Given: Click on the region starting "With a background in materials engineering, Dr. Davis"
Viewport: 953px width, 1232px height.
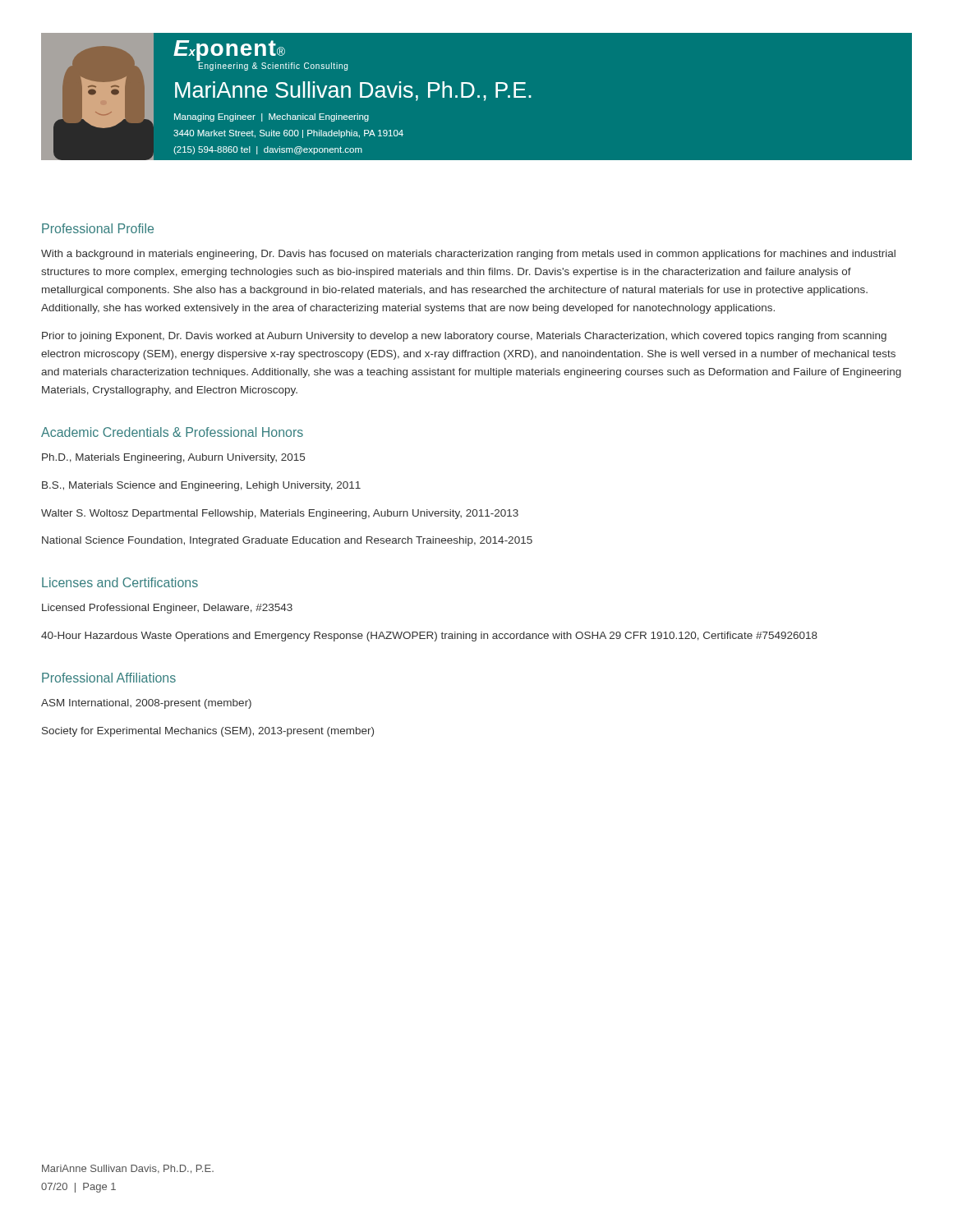Looking at the screenshot, I should point(469,280).
